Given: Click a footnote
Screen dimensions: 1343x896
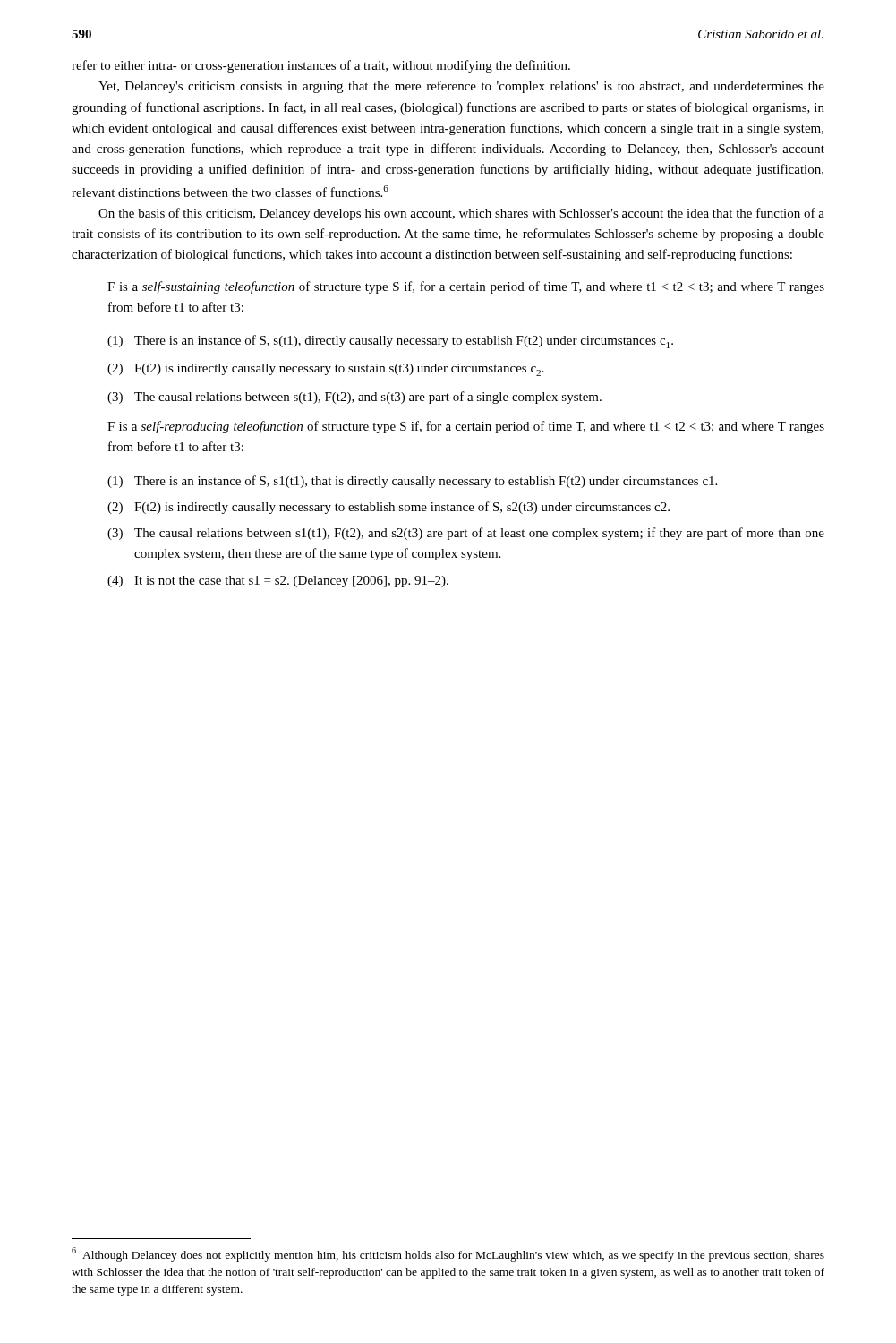Looking at the screenshot, I should click(x=448, y=1267).
